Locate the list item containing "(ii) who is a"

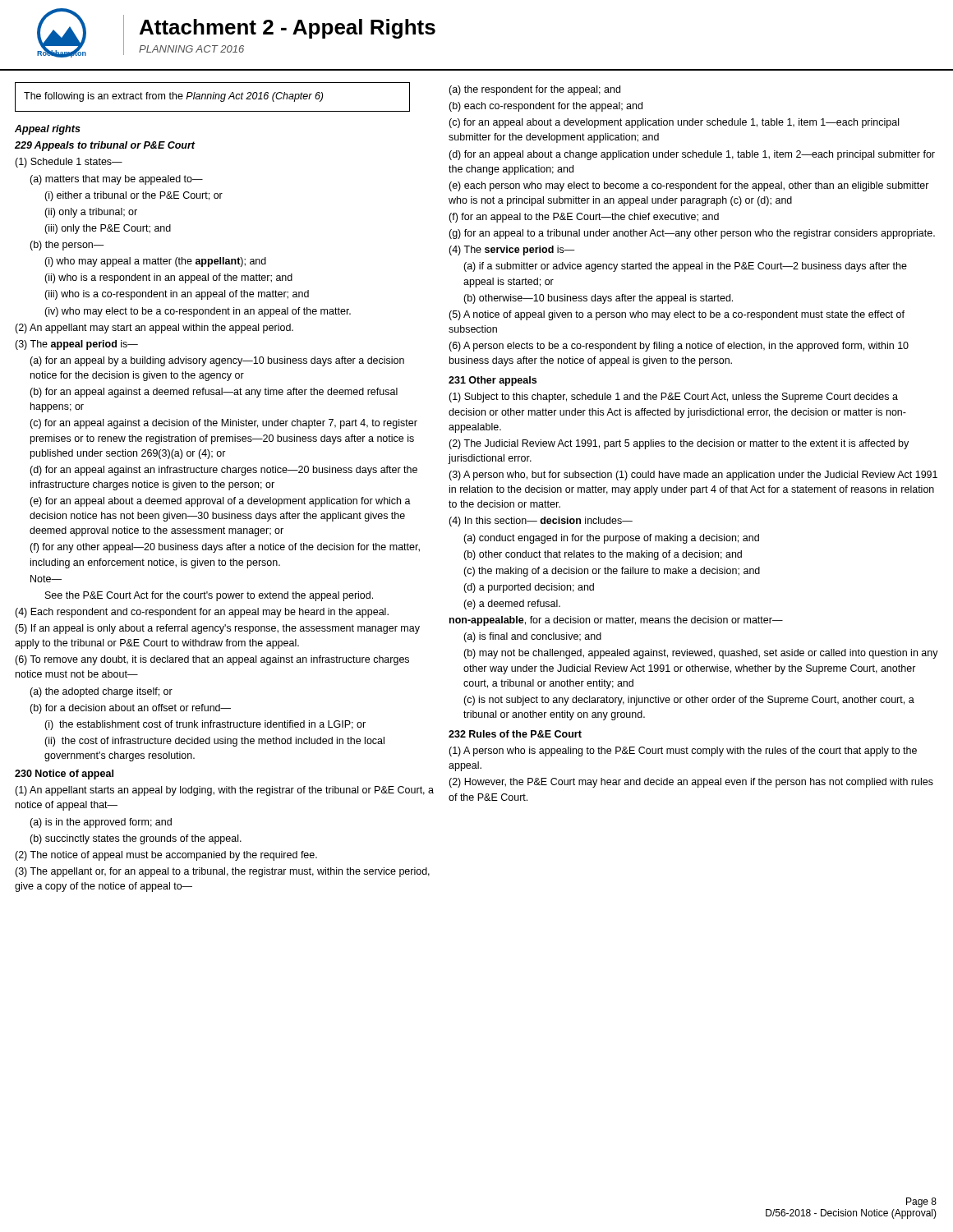239,278
